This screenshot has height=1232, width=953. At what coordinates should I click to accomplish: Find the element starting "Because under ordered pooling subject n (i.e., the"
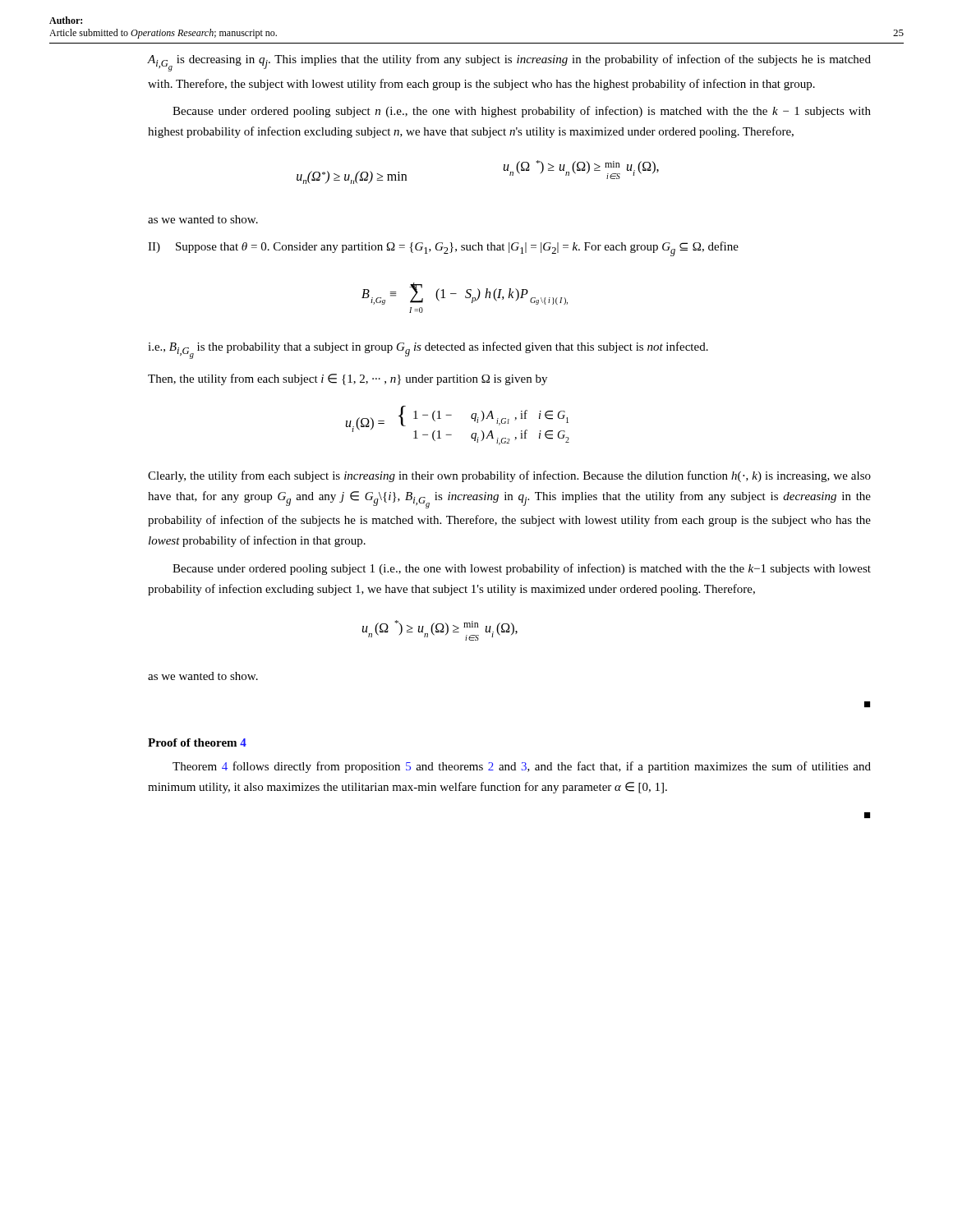coord(509,122)
